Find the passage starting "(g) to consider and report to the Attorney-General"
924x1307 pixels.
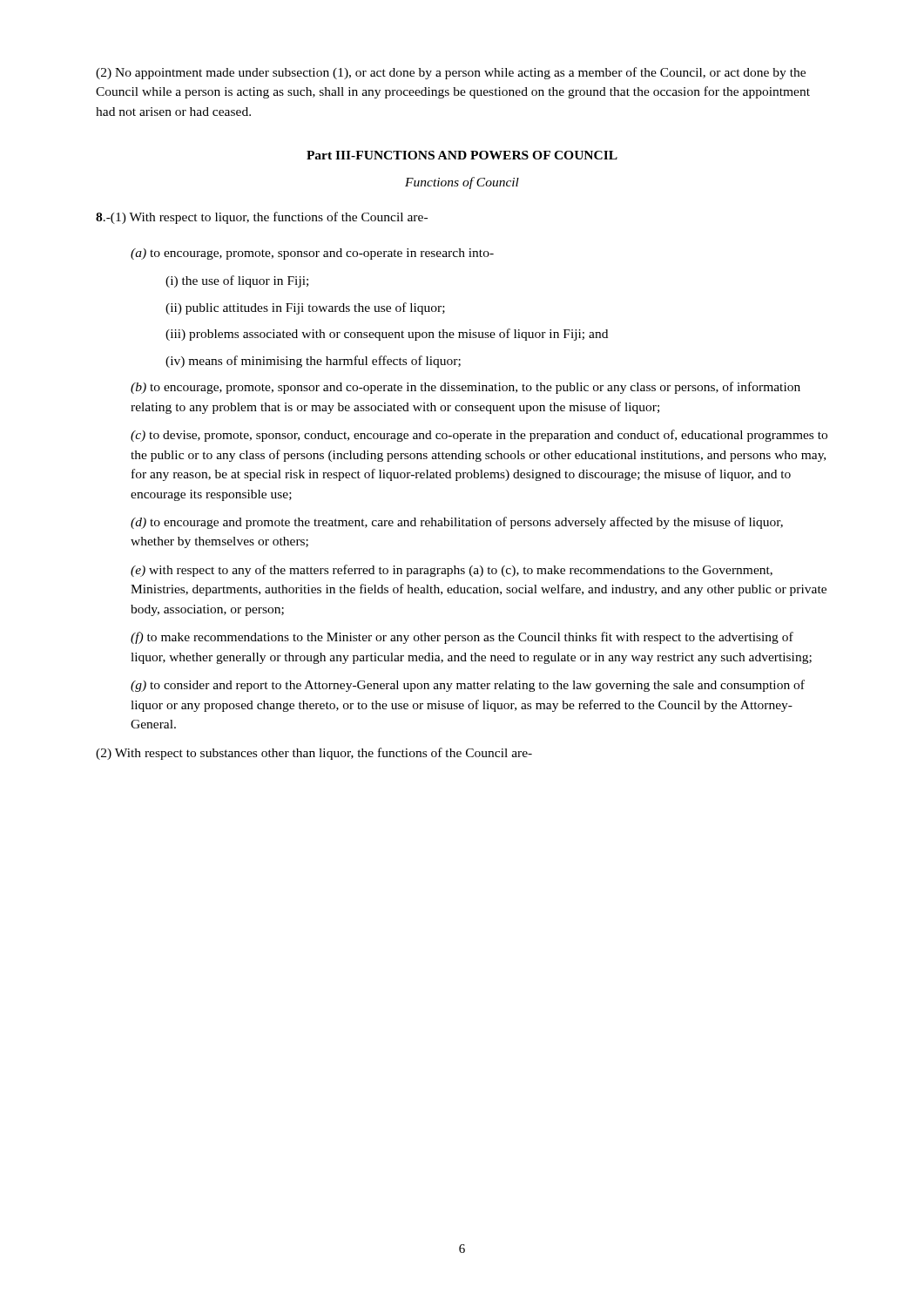point(468,704)
